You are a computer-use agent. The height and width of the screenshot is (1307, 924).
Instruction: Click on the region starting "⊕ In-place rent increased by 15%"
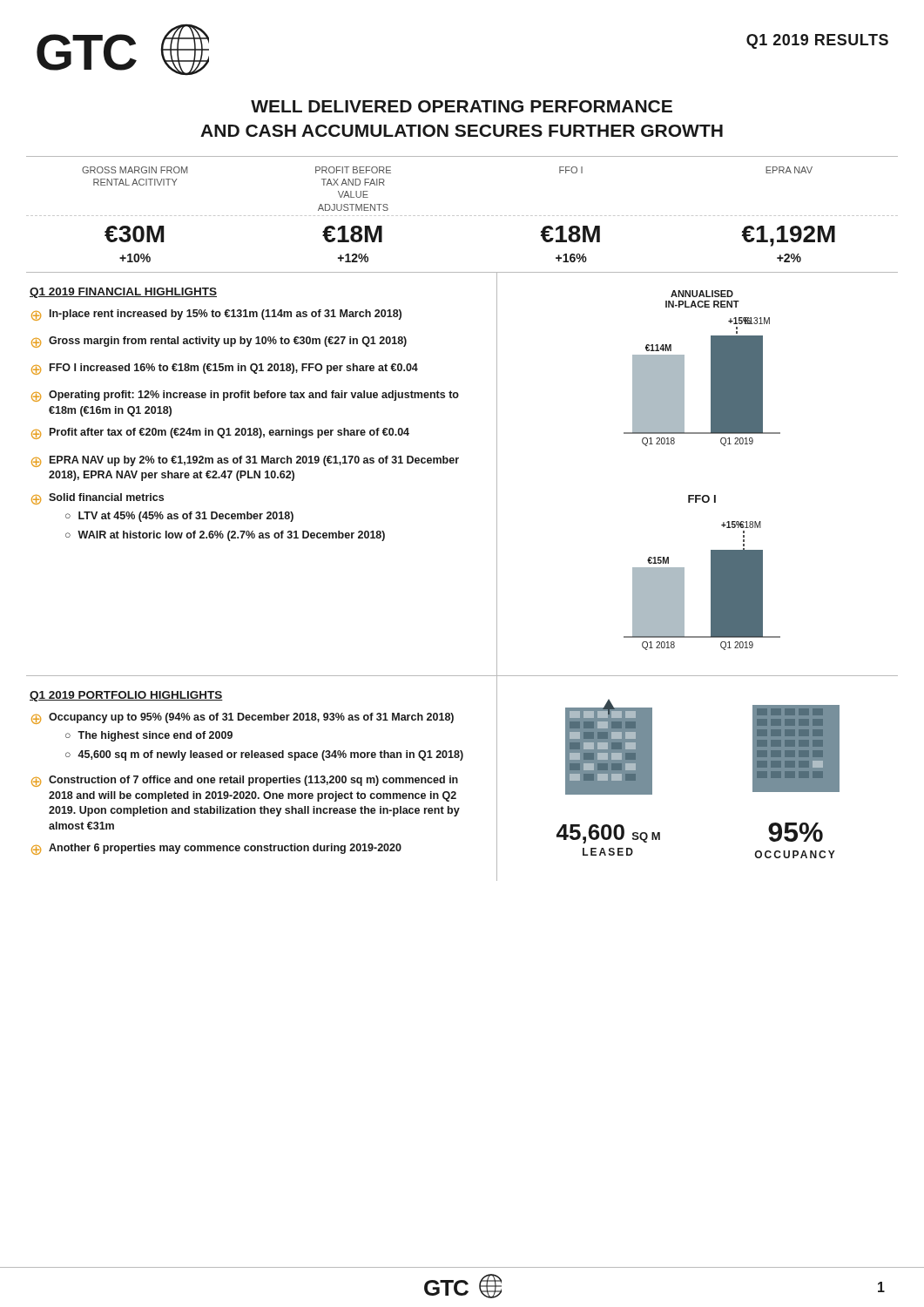[256, 317]
